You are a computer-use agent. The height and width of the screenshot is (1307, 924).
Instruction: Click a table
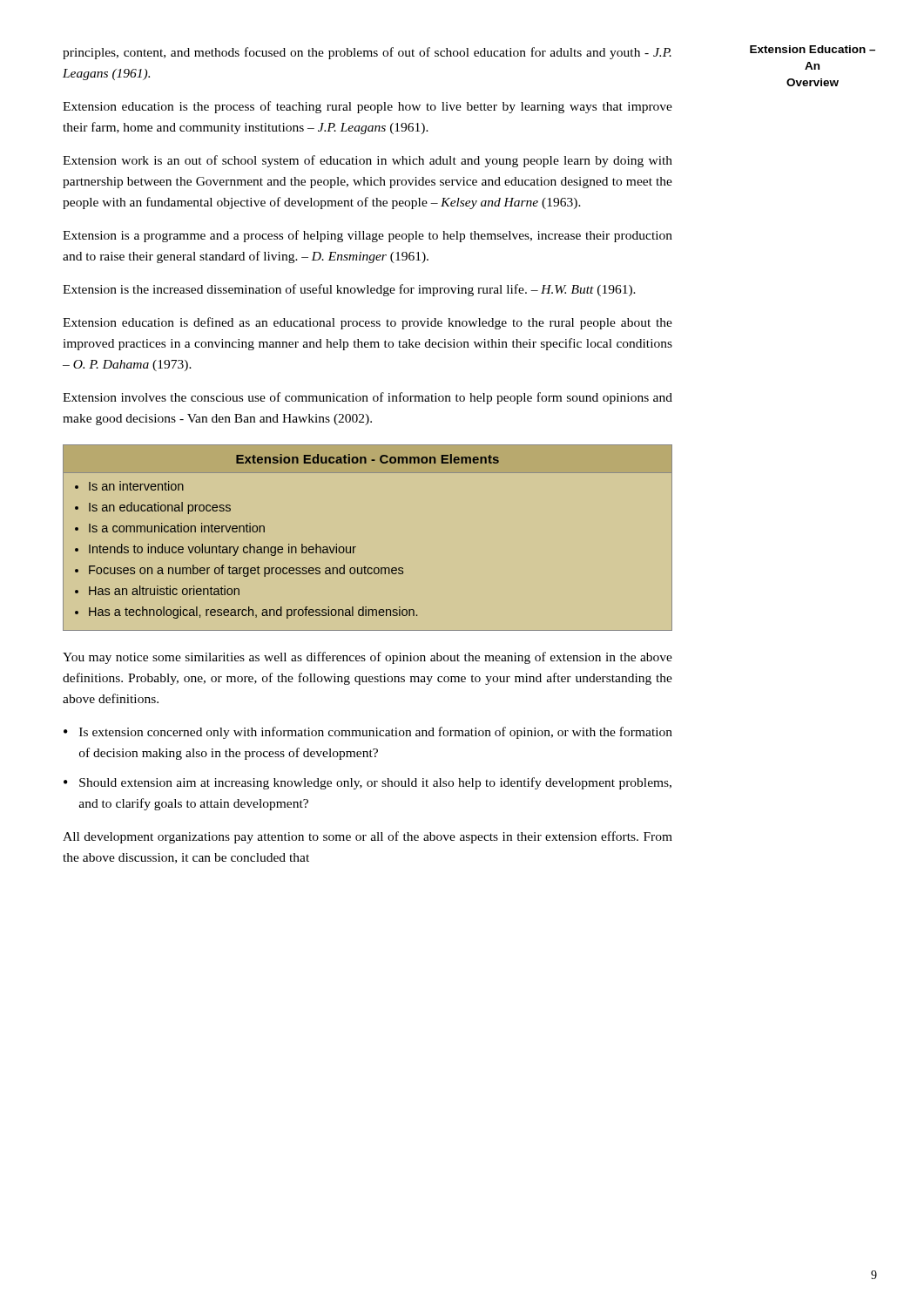click(368, 538)
